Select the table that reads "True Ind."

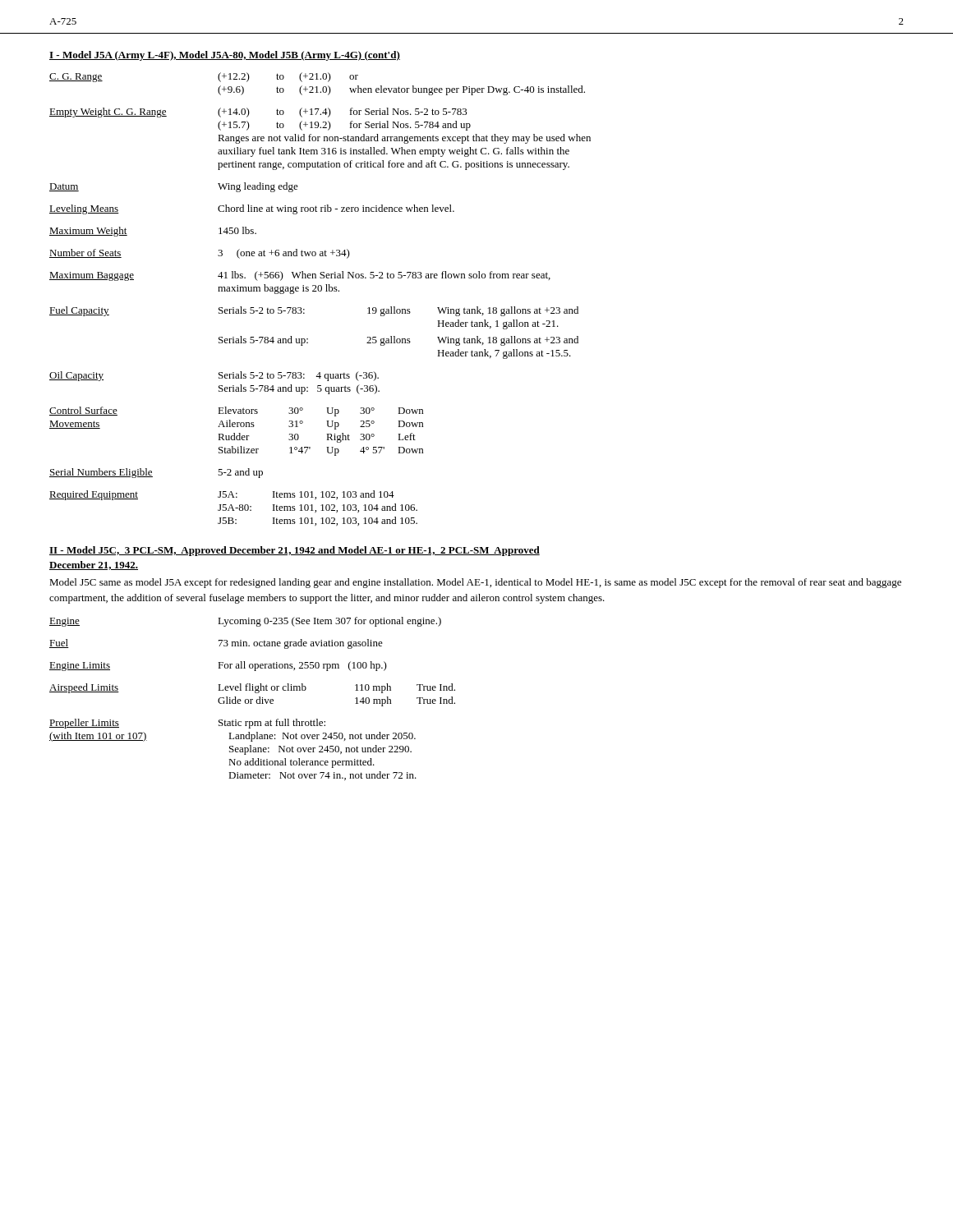476,698
